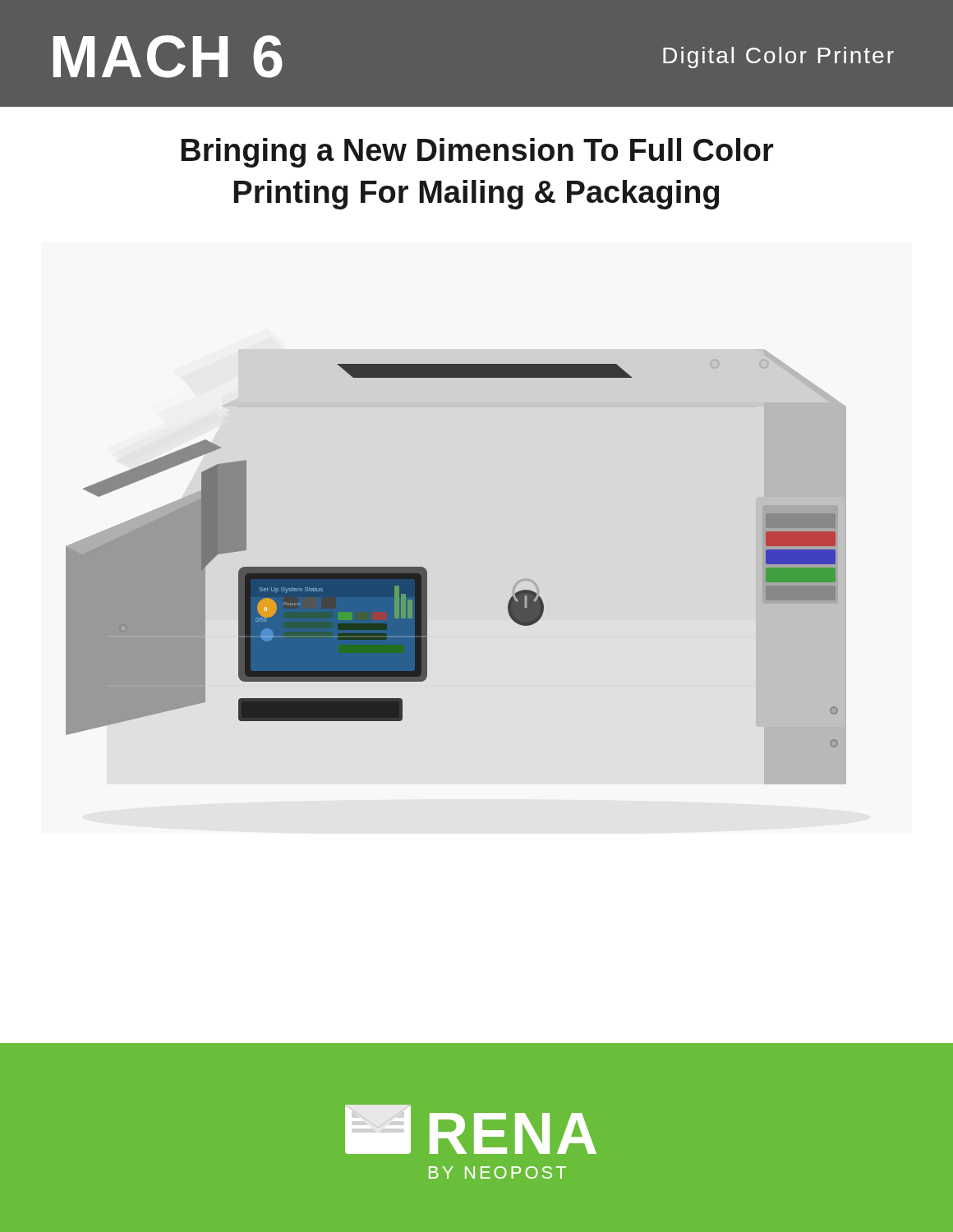Image resolution: width=953 pixels, height=1232 pixels.
Task: Click on the logo
Action: (476, 1138)
